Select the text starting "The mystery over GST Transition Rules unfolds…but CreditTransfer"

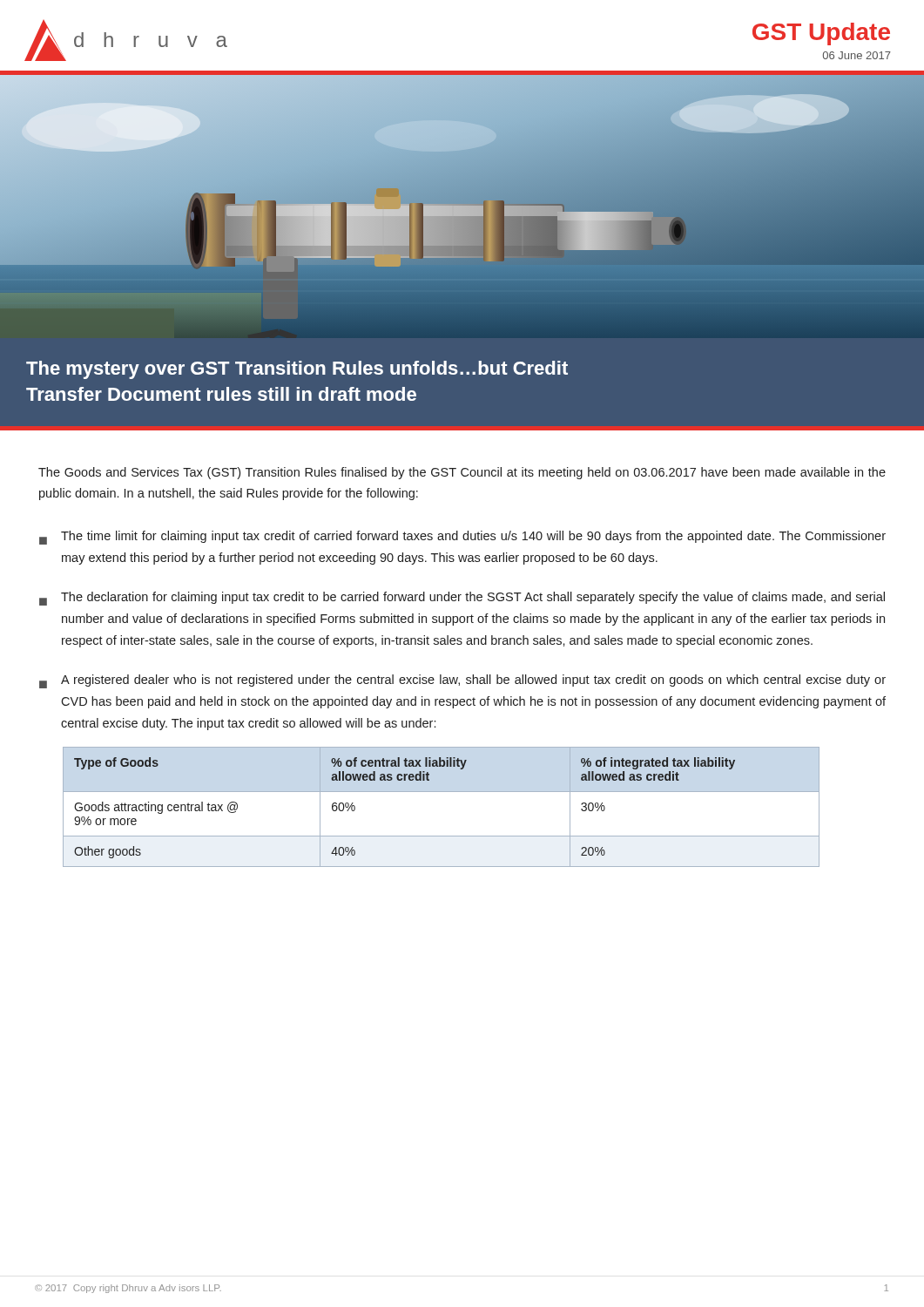[459, 382]
